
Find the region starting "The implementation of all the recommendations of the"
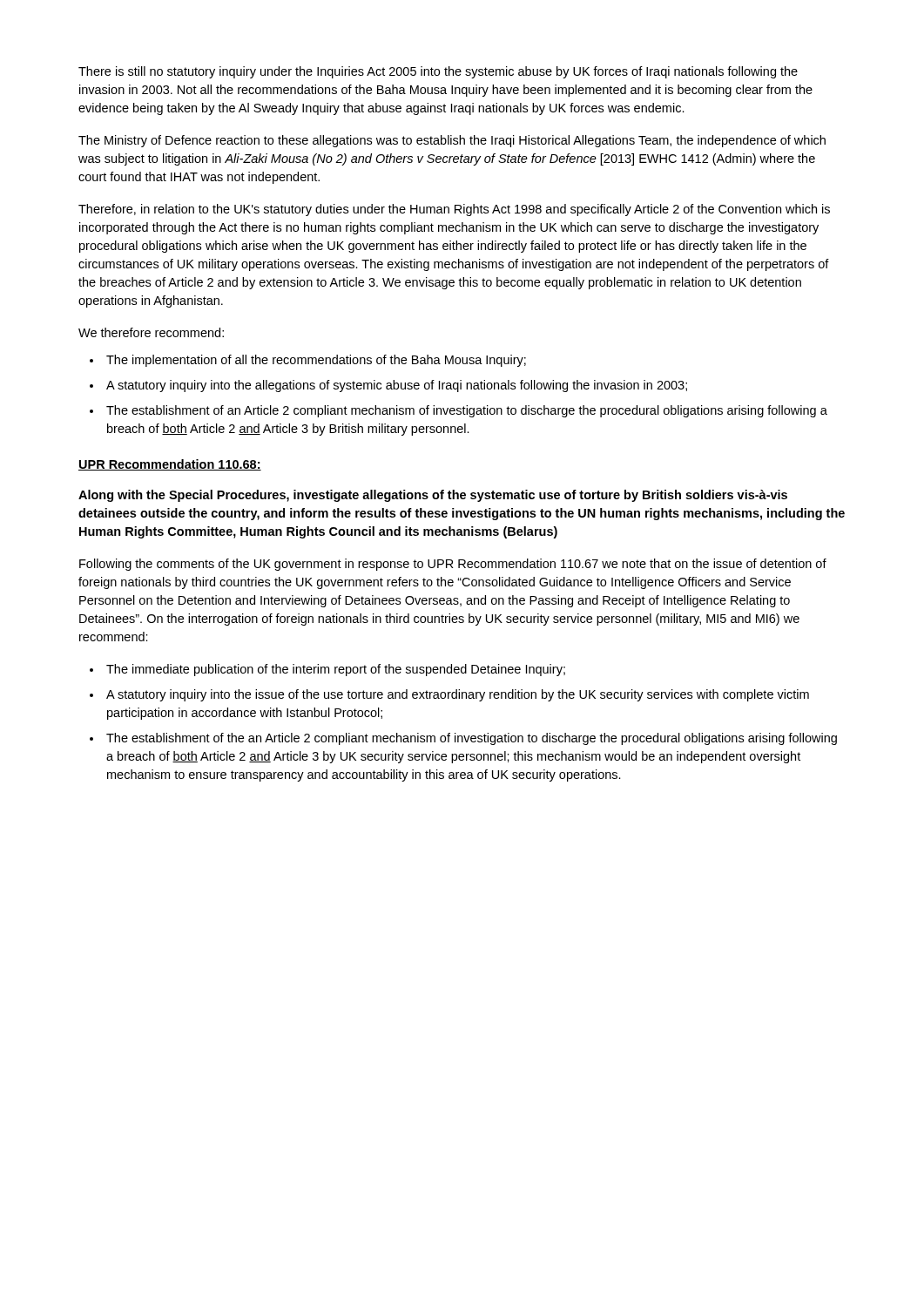(x=316, y=360)
